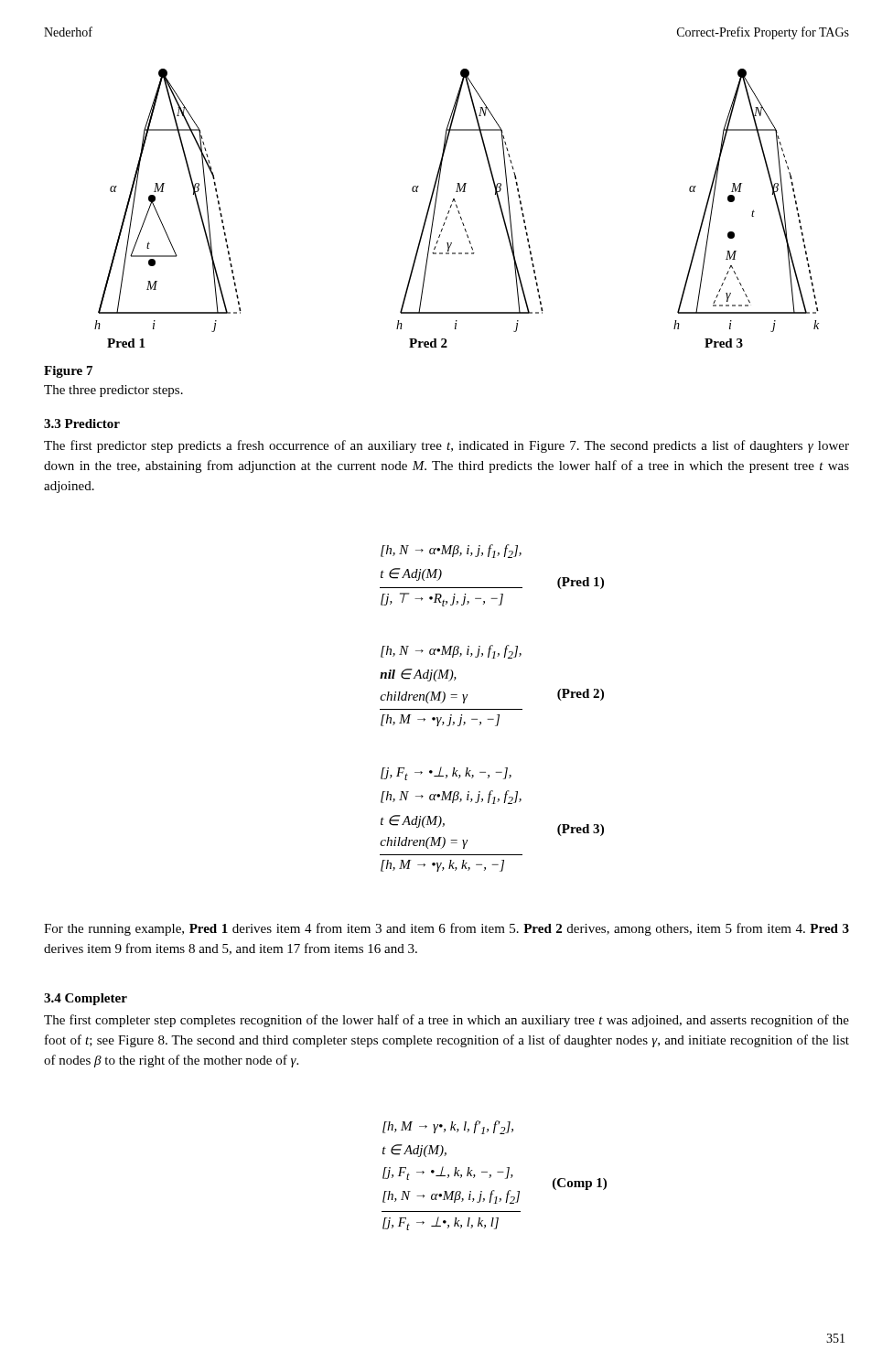Select the illustration
Screen dimensions: 1372x893
pyautogui.click(x=446, y=208)
